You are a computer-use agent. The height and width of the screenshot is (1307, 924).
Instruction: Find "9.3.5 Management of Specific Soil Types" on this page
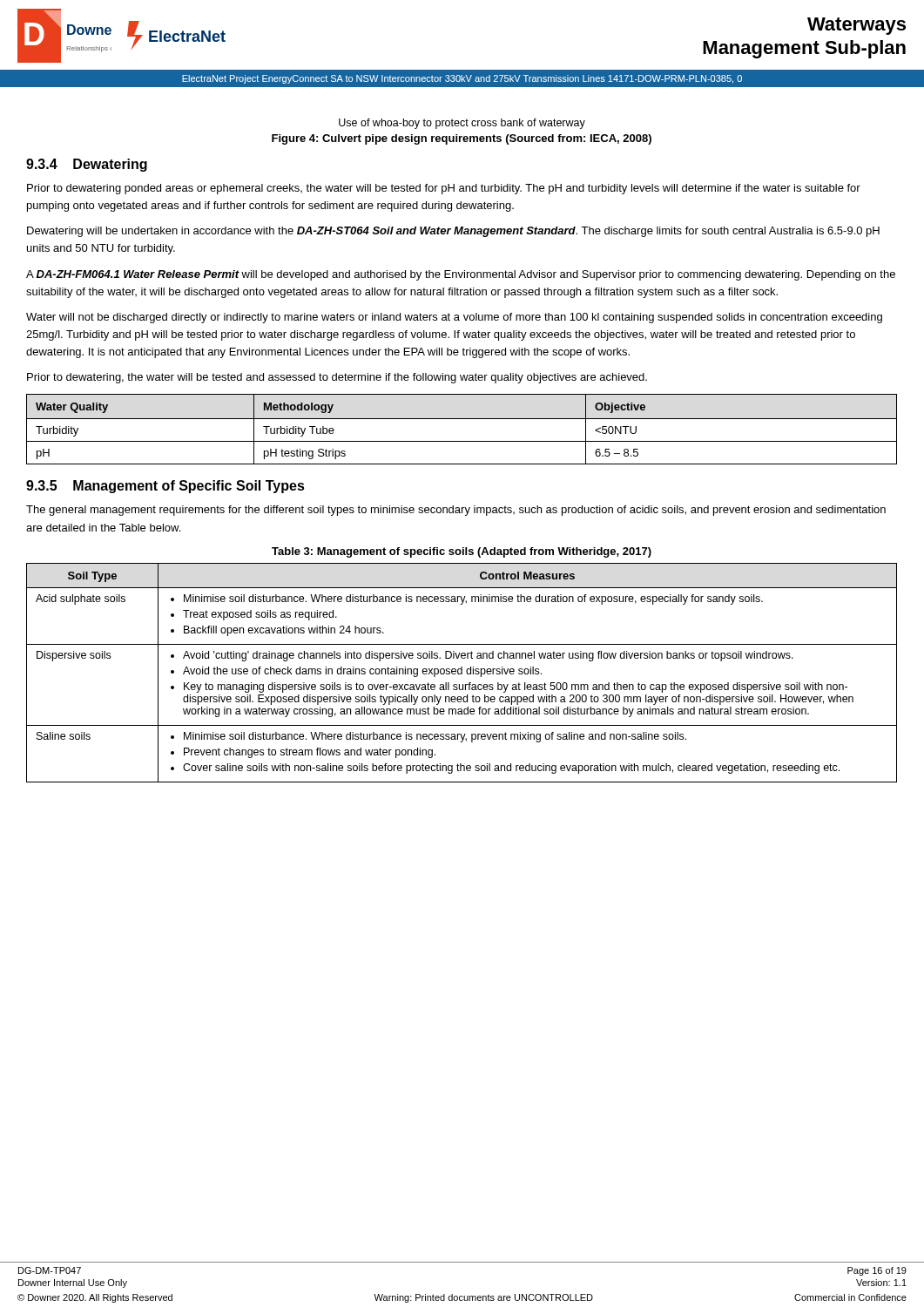click(165, 486)
